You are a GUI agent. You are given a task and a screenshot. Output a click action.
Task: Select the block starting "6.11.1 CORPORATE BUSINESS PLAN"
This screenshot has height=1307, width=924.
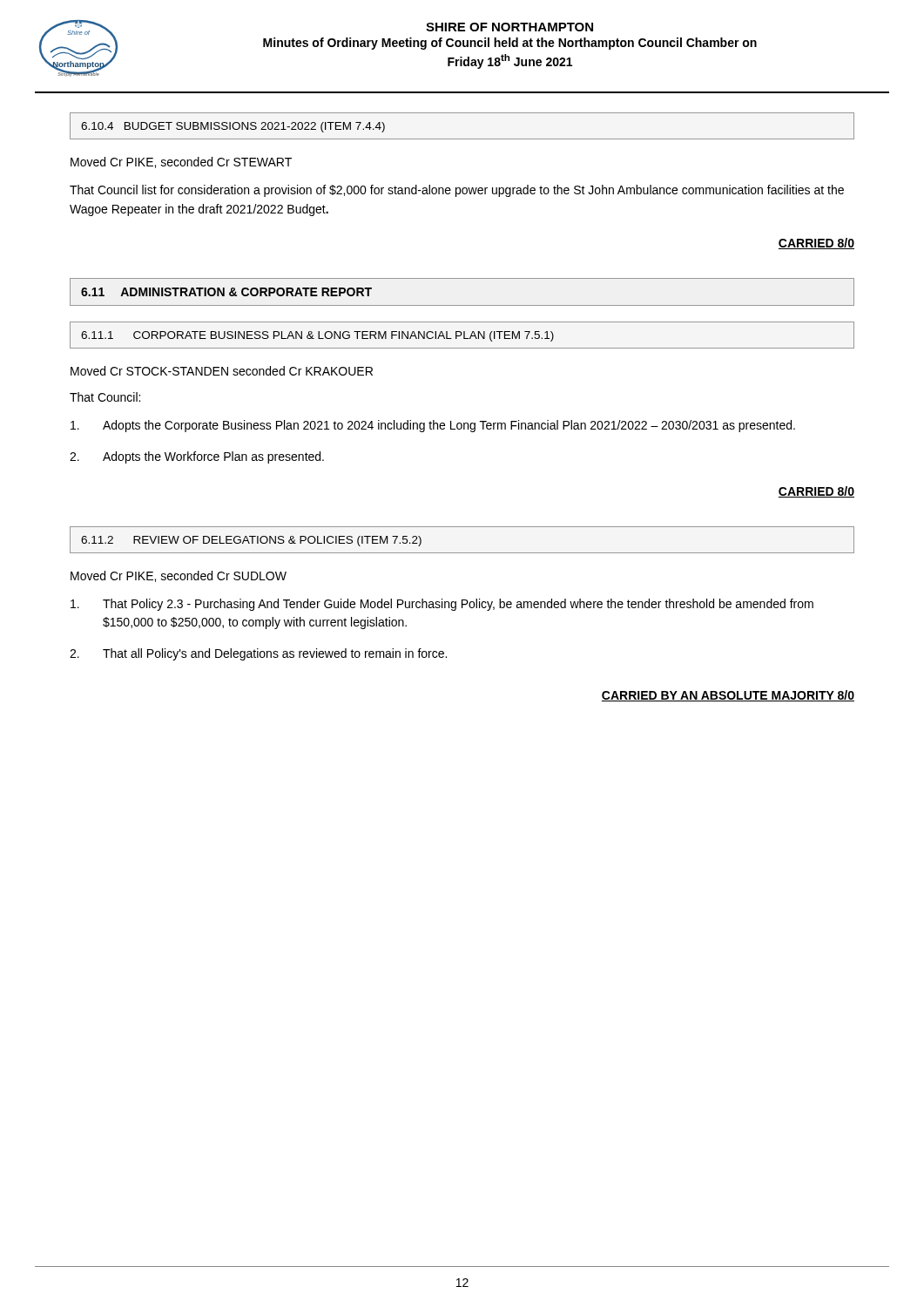pos(318,335)
